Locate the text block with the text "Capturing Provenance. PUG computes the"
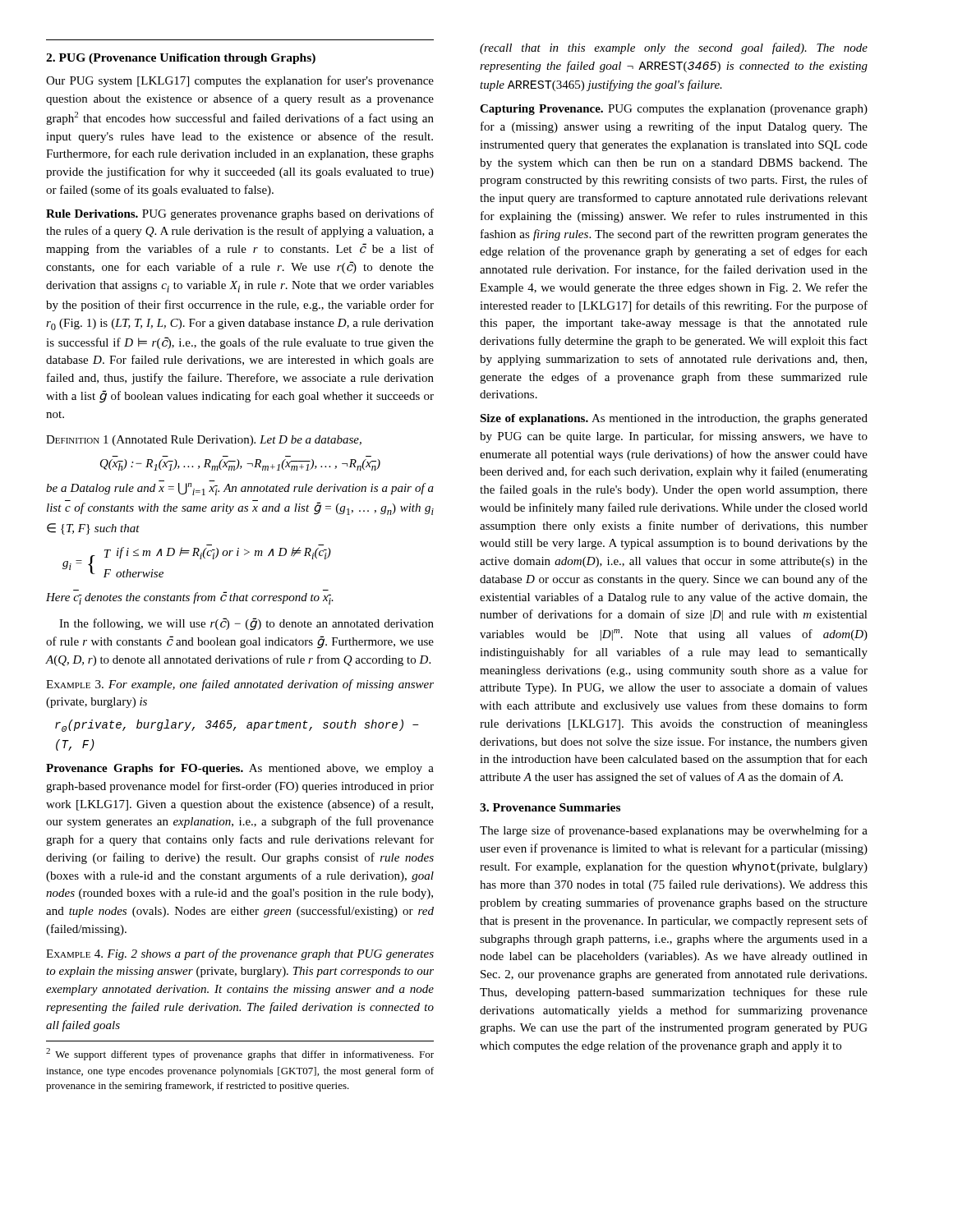Screen dimensions: 1232x953 pyautogui.click(x=674, y=252)
